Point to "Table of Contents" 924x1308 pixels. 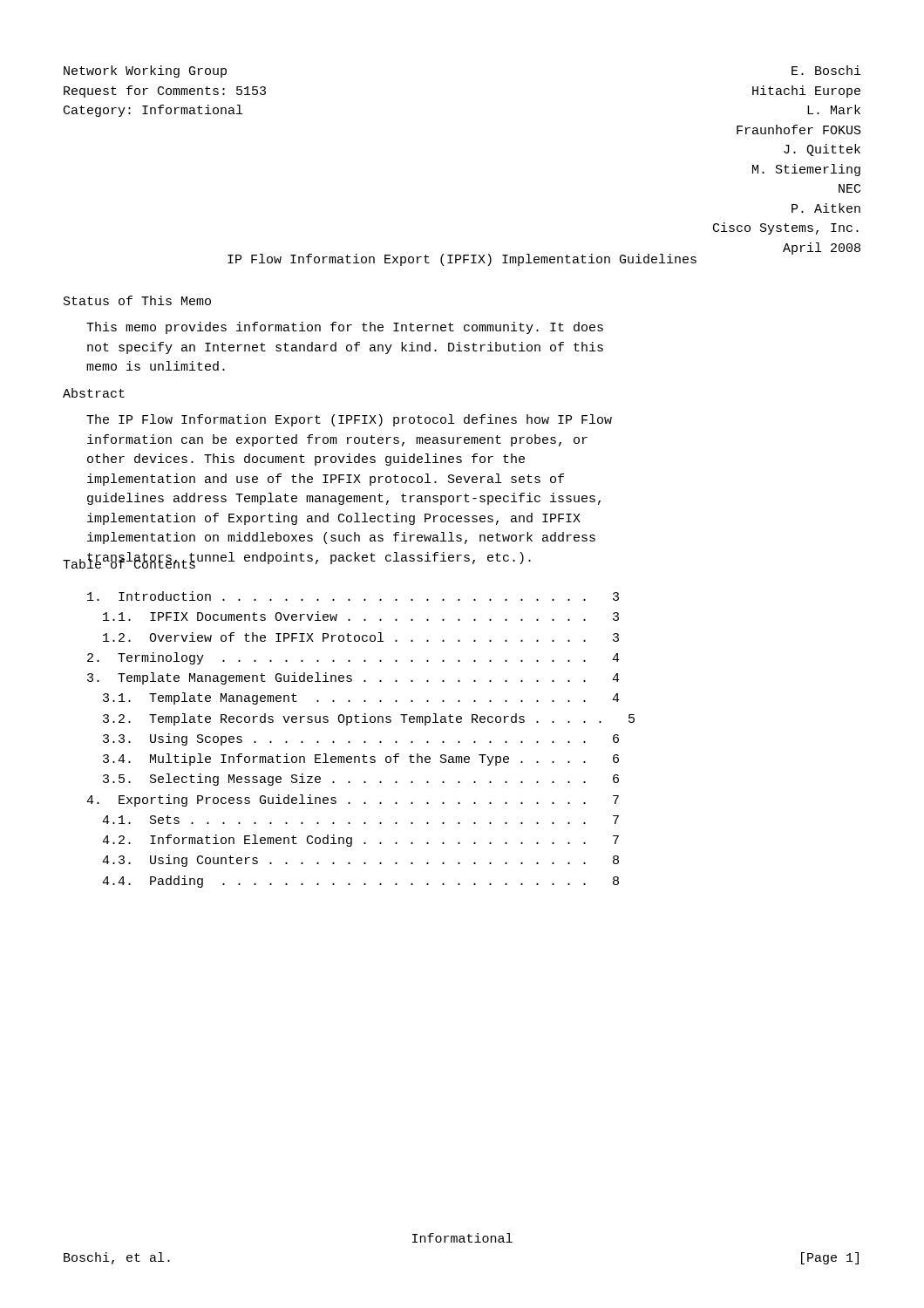129,566
